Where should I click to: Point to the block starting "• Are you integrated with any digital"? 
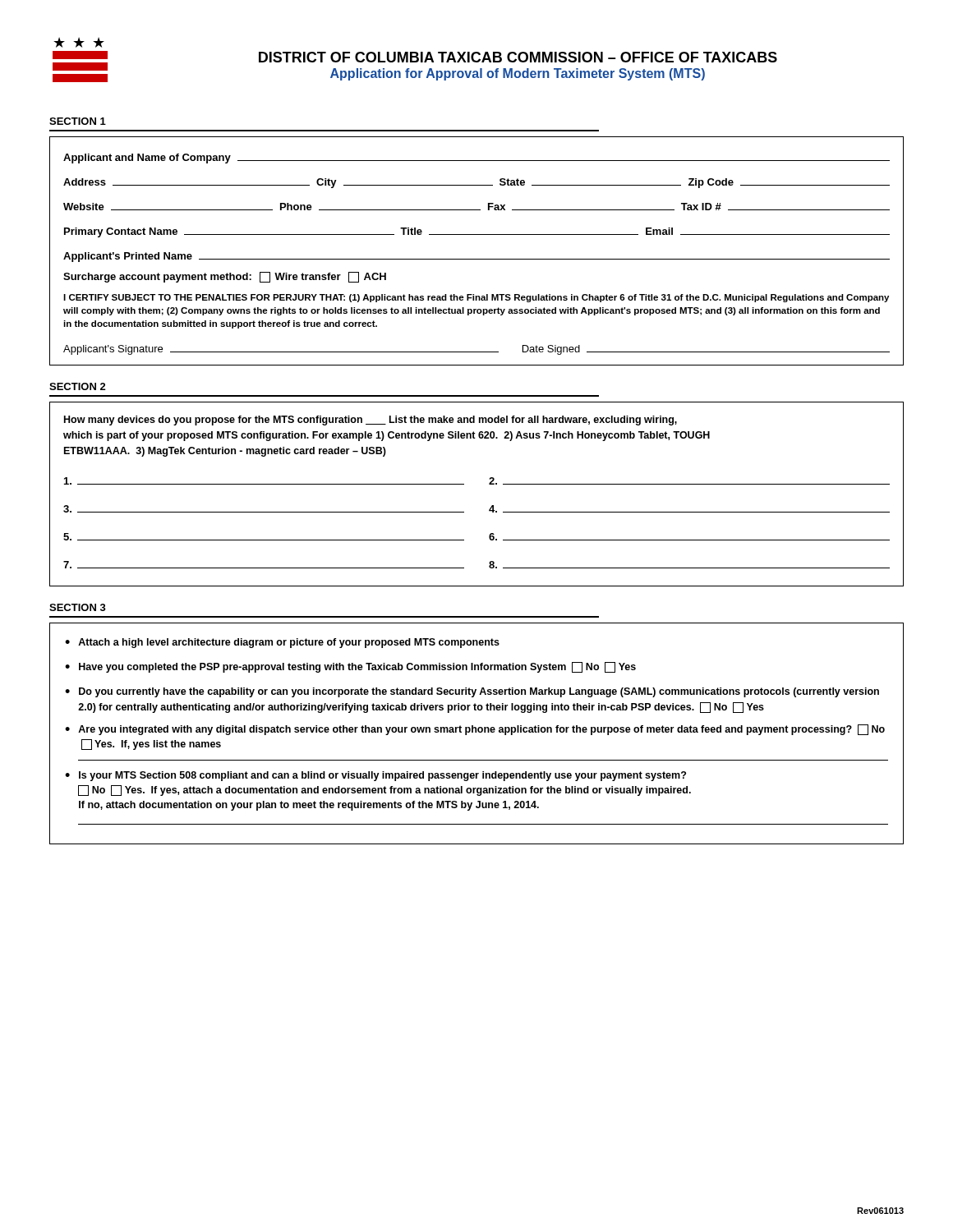(x=476, y=741)
